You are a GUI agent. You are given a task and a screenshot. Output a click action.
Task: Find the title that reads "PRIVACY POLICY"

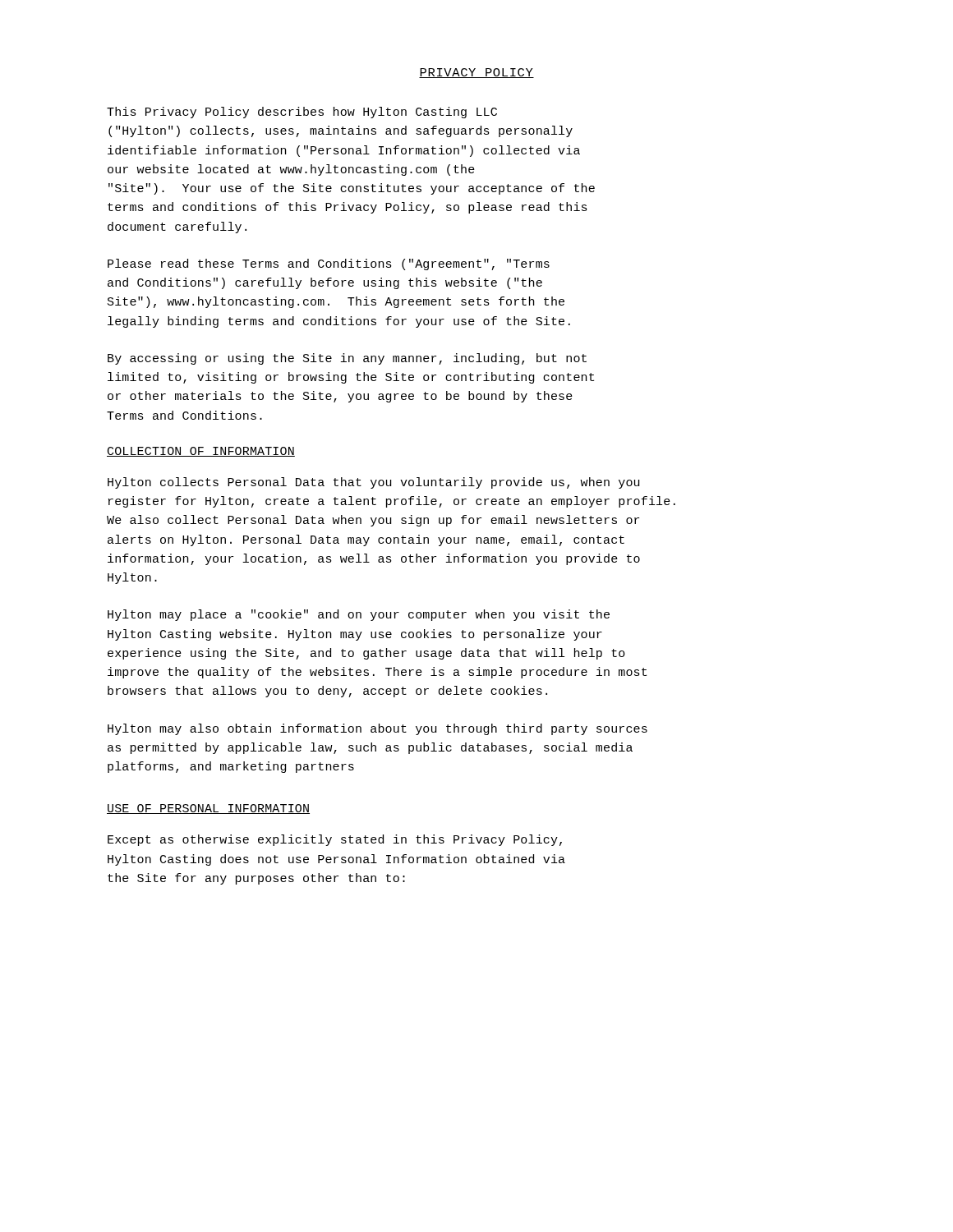tap(476, 73)
